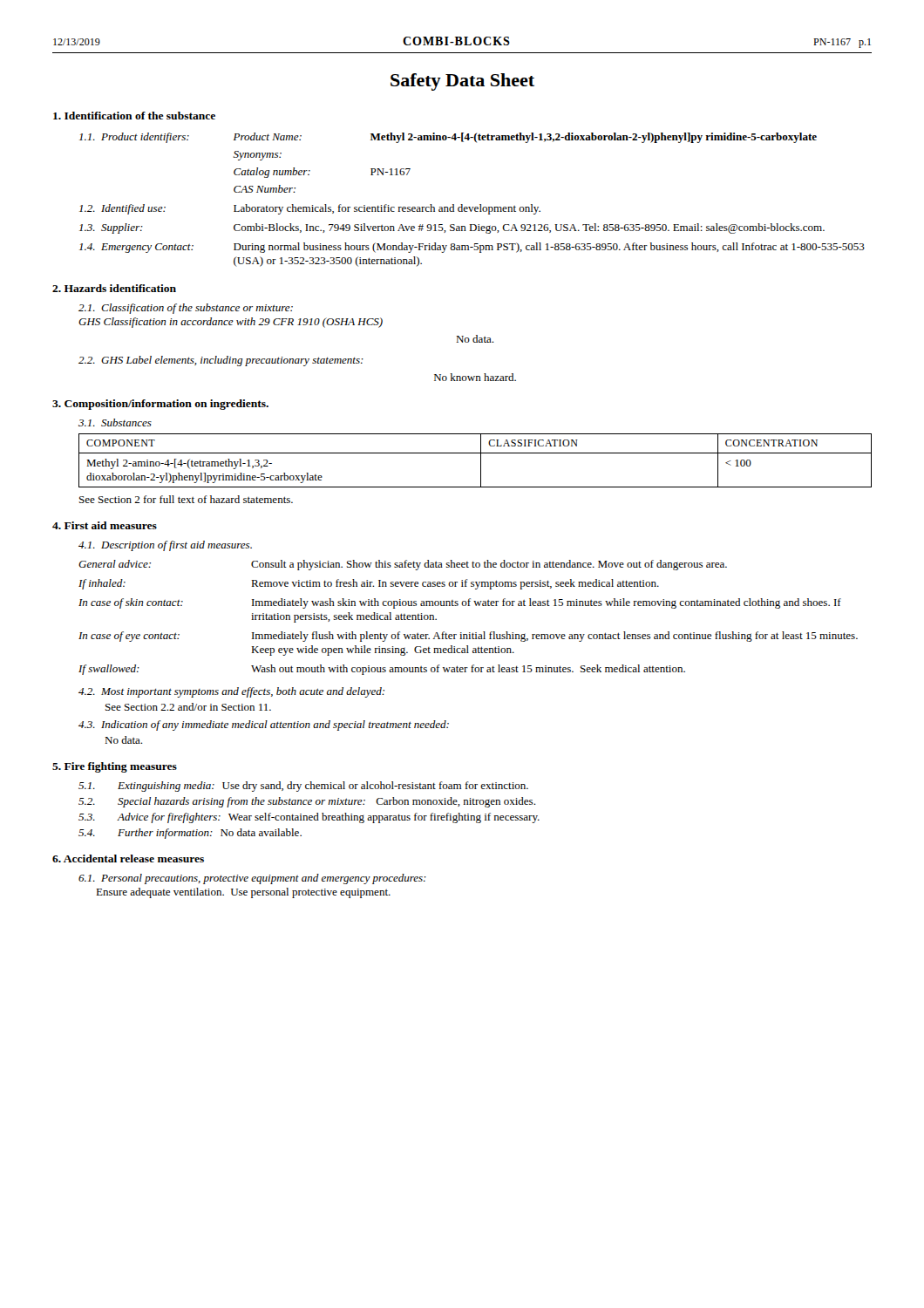
Task: Where does it say "6. Accidental release measures"?
Action: click(x=128, y=858)
